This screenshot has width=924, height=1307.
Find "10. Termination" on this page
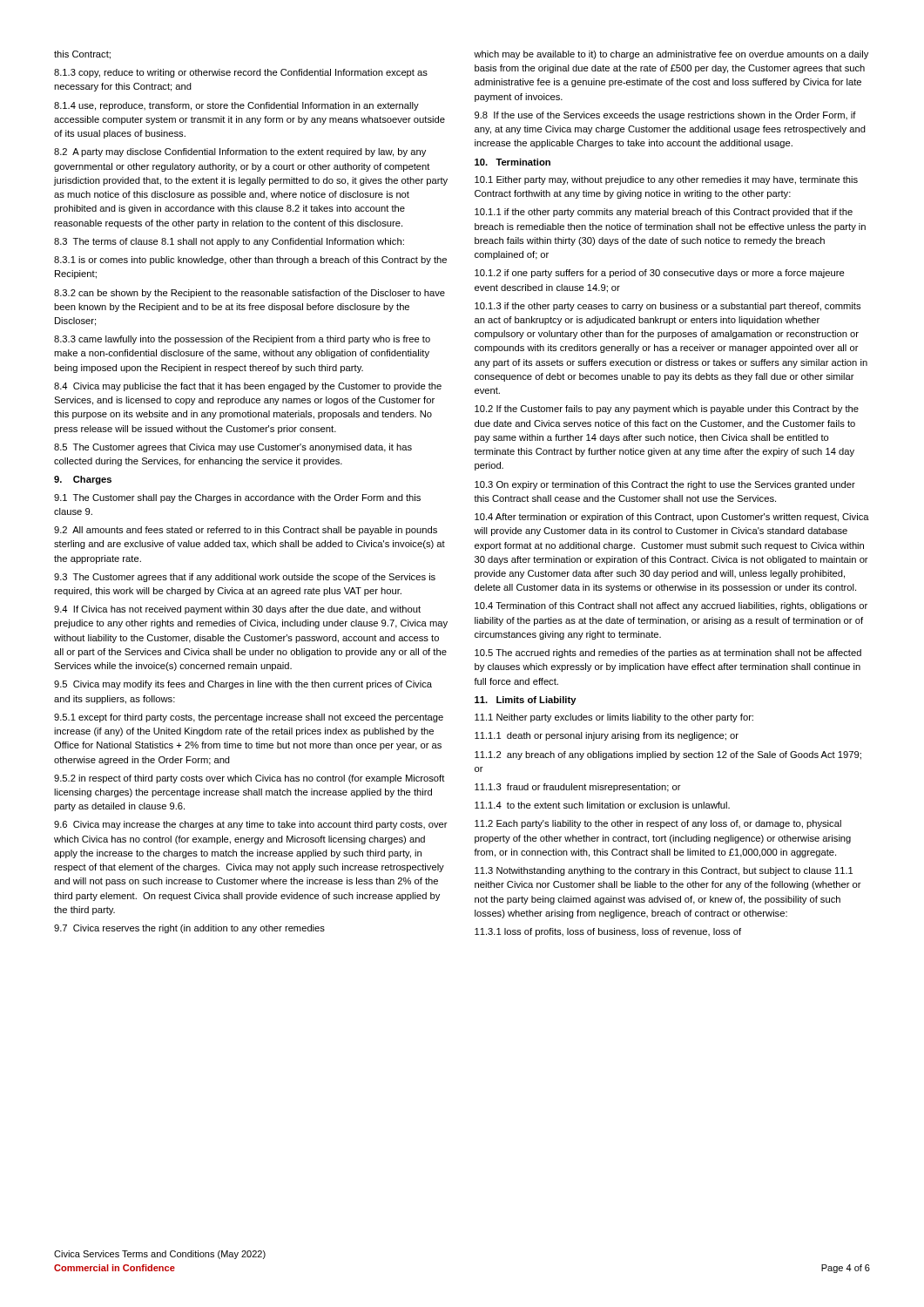[513, 162]
